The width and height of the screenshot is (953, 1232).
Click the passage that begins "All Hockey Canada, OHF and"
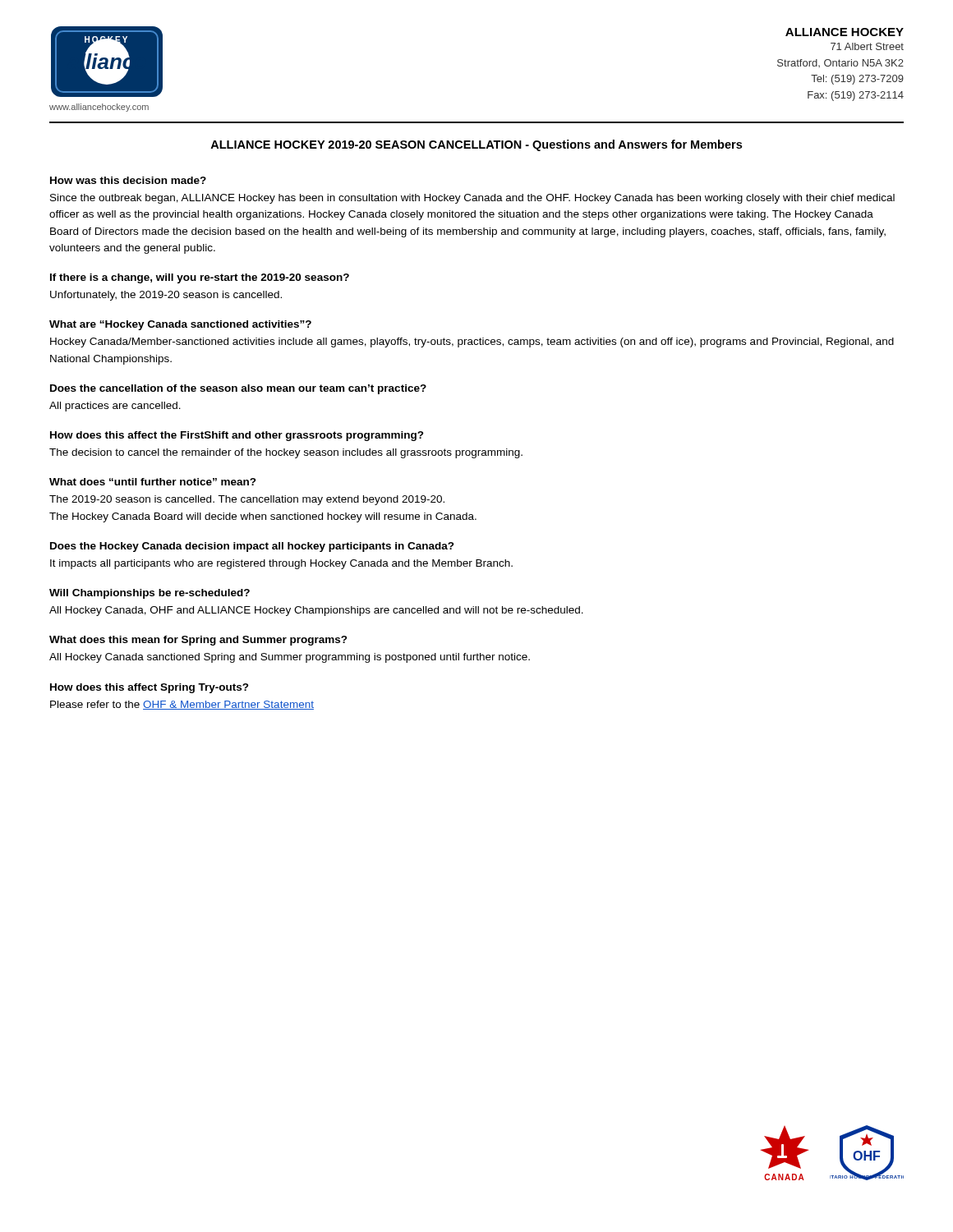click(x=317, y=610)
